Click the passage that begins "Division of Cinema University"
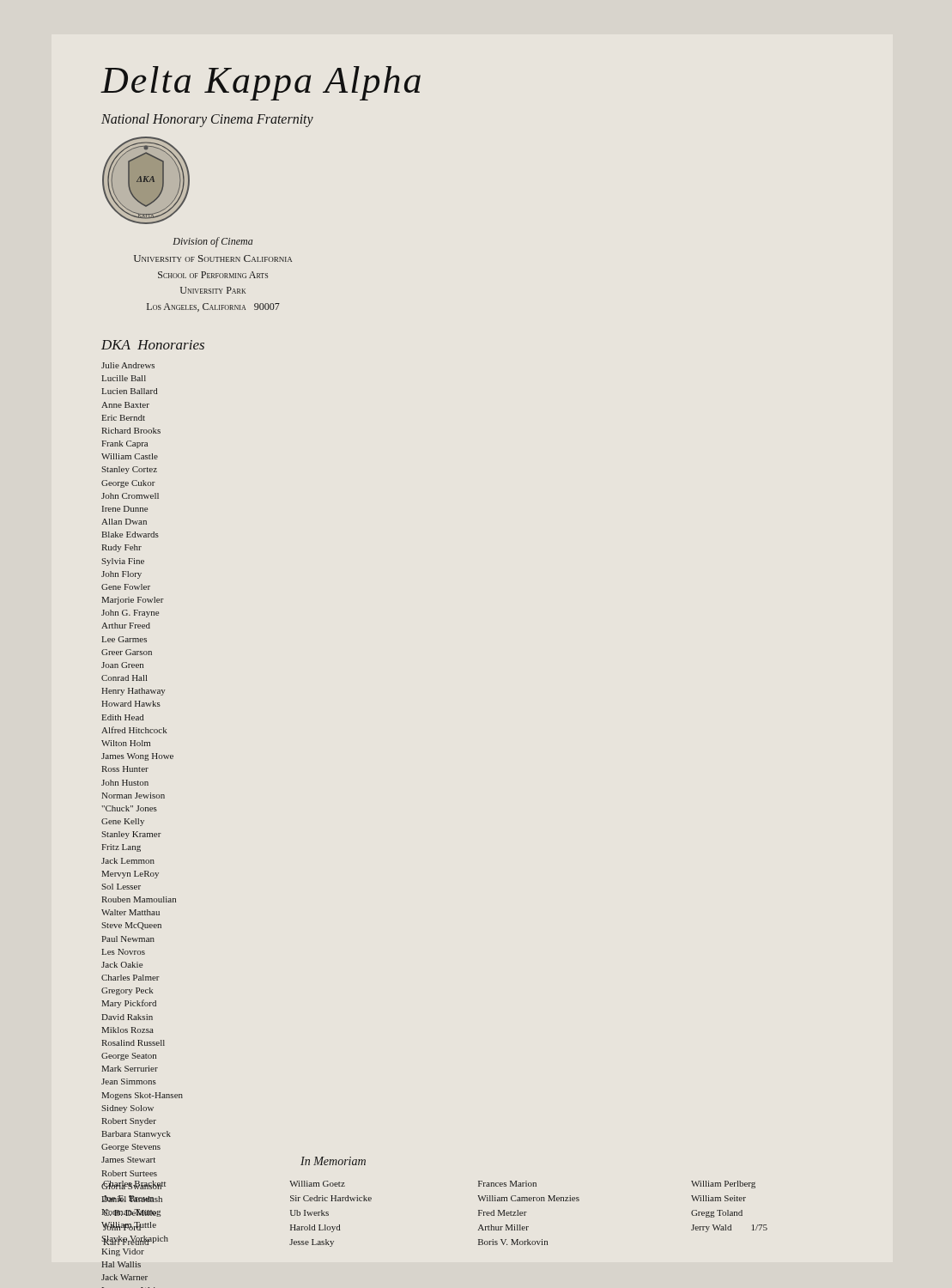Viewport: 952px width, 1288px height. click(x=213, y=274)
